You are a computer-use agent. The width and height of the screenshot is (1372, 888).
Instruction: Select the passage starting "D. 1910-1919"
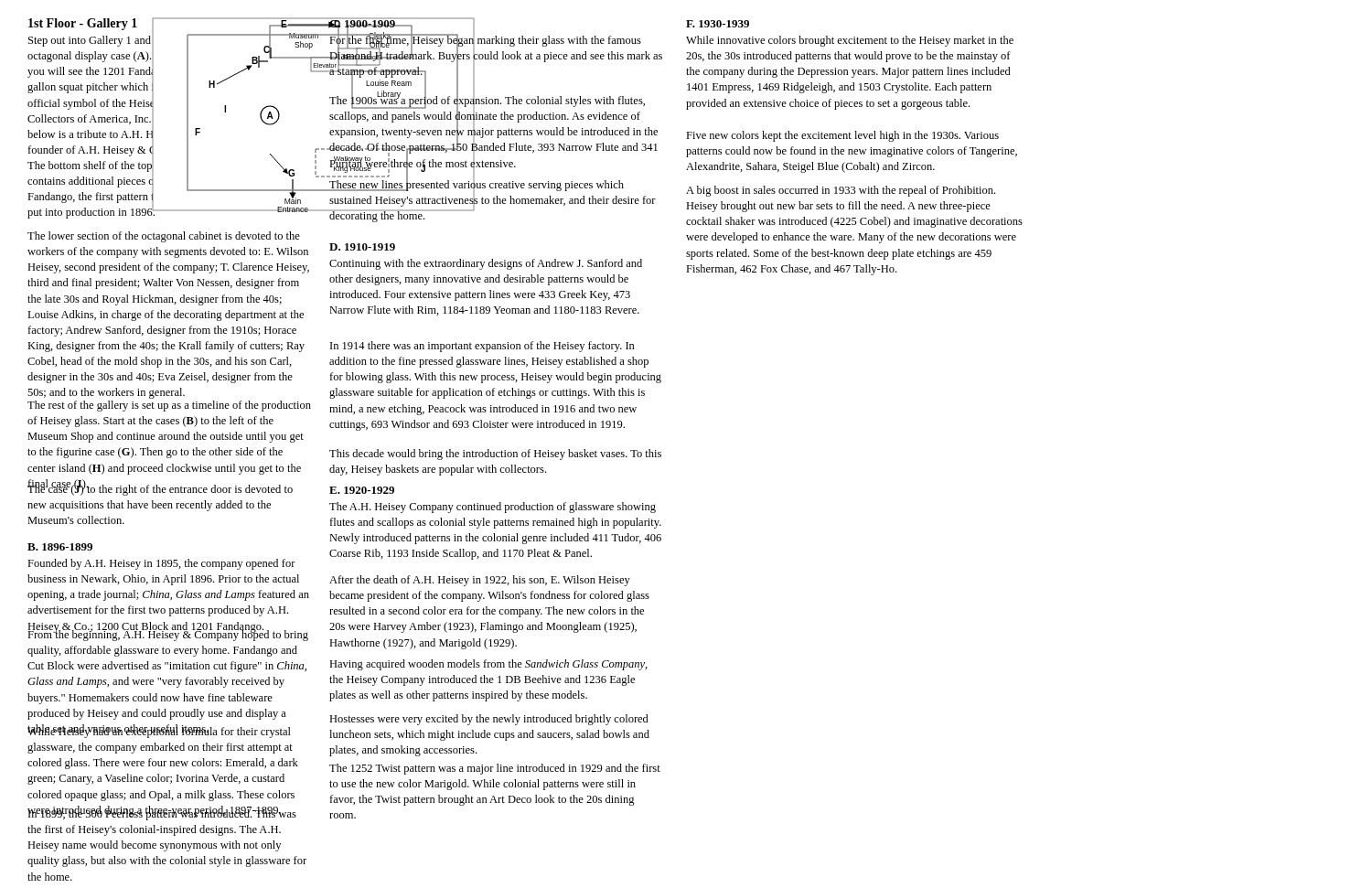click(x=362, y=246)
